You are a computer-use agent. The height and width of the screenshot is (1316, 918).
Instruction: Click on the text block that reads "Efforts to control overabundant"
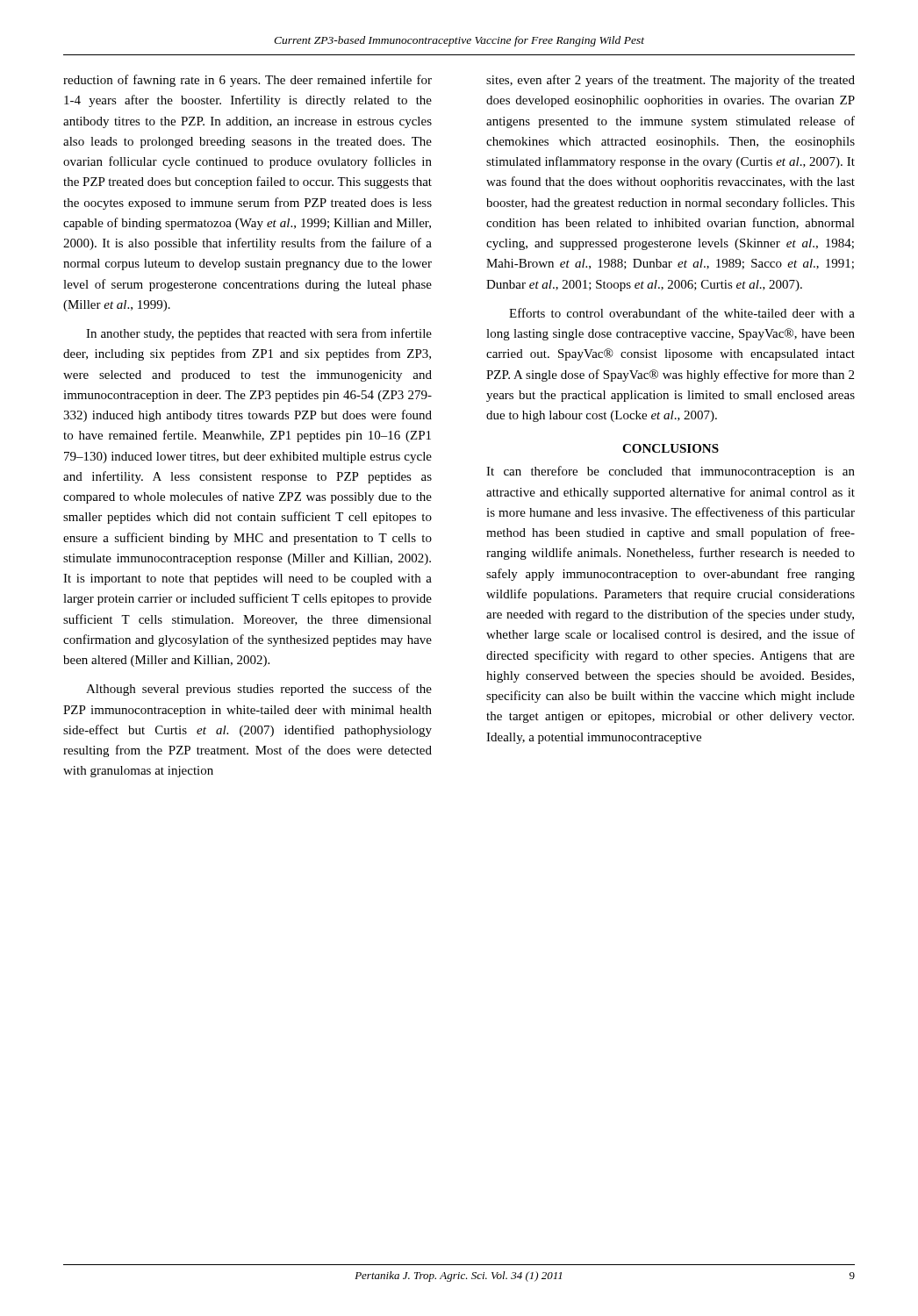tap(671, 365)
